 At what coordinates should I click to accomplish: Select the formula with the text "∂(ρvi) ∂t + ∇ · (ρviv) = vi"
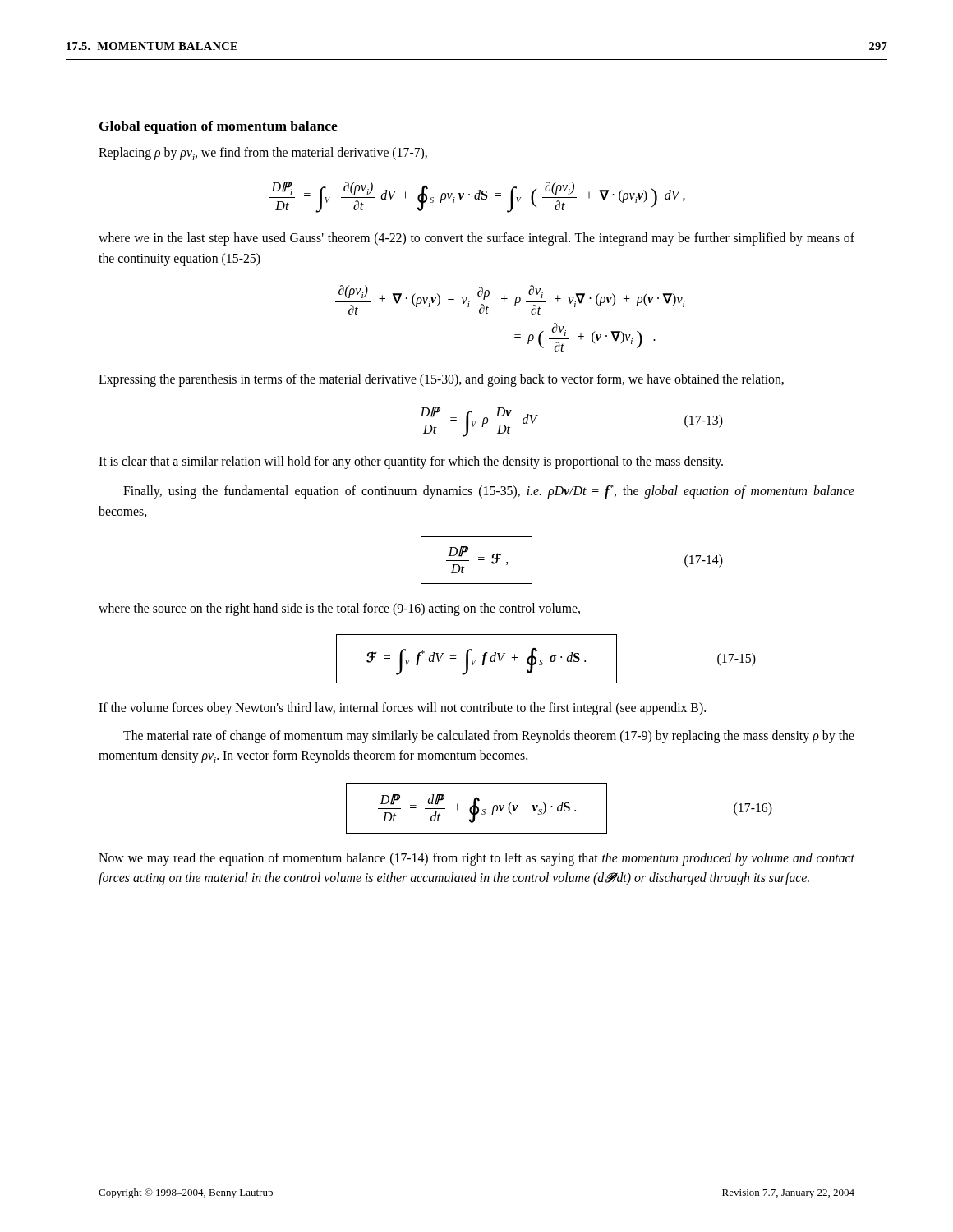[x=476, y=319]
